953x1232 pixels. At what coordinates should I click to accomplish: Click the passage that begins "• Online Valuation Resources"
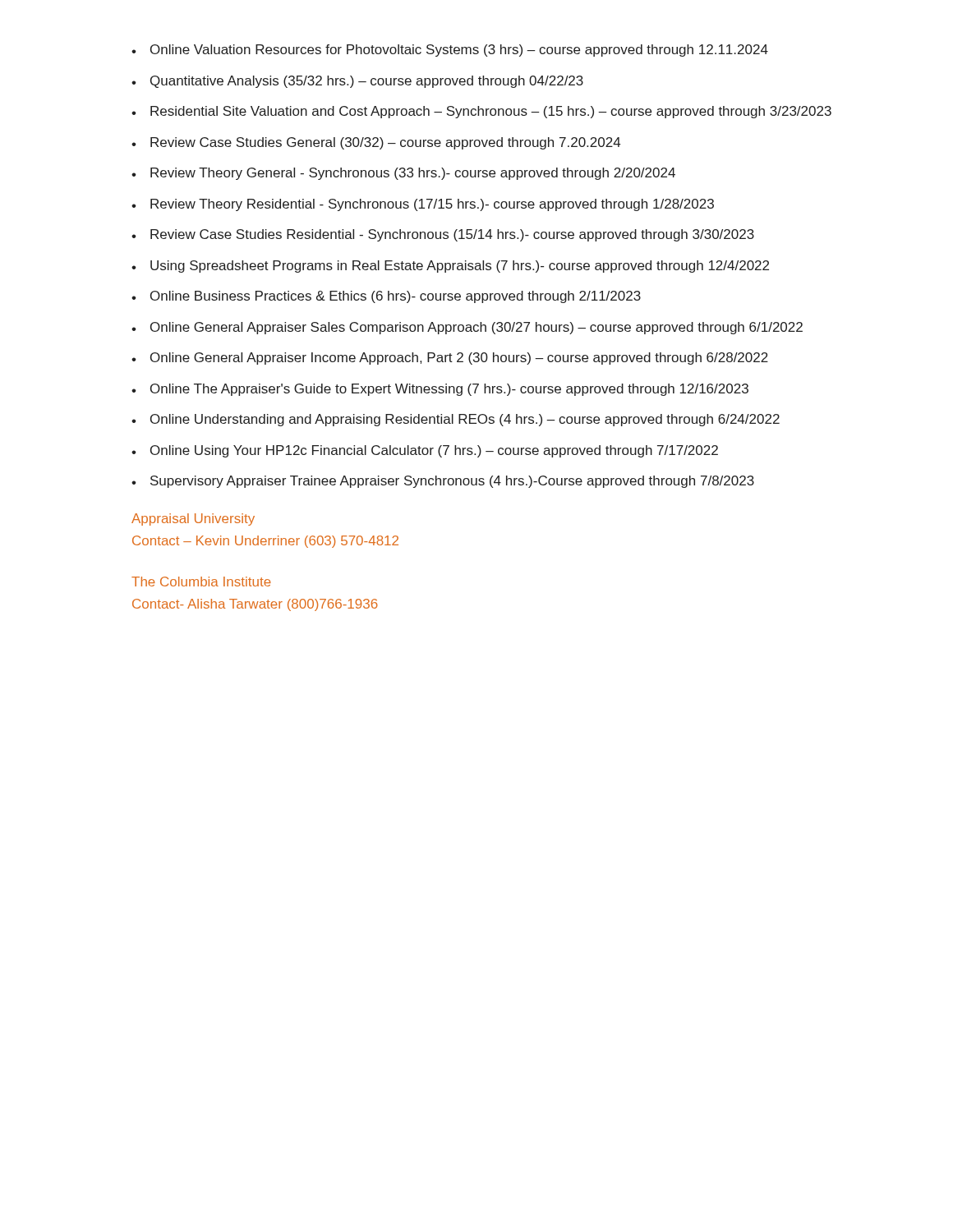tap(450, 51)
